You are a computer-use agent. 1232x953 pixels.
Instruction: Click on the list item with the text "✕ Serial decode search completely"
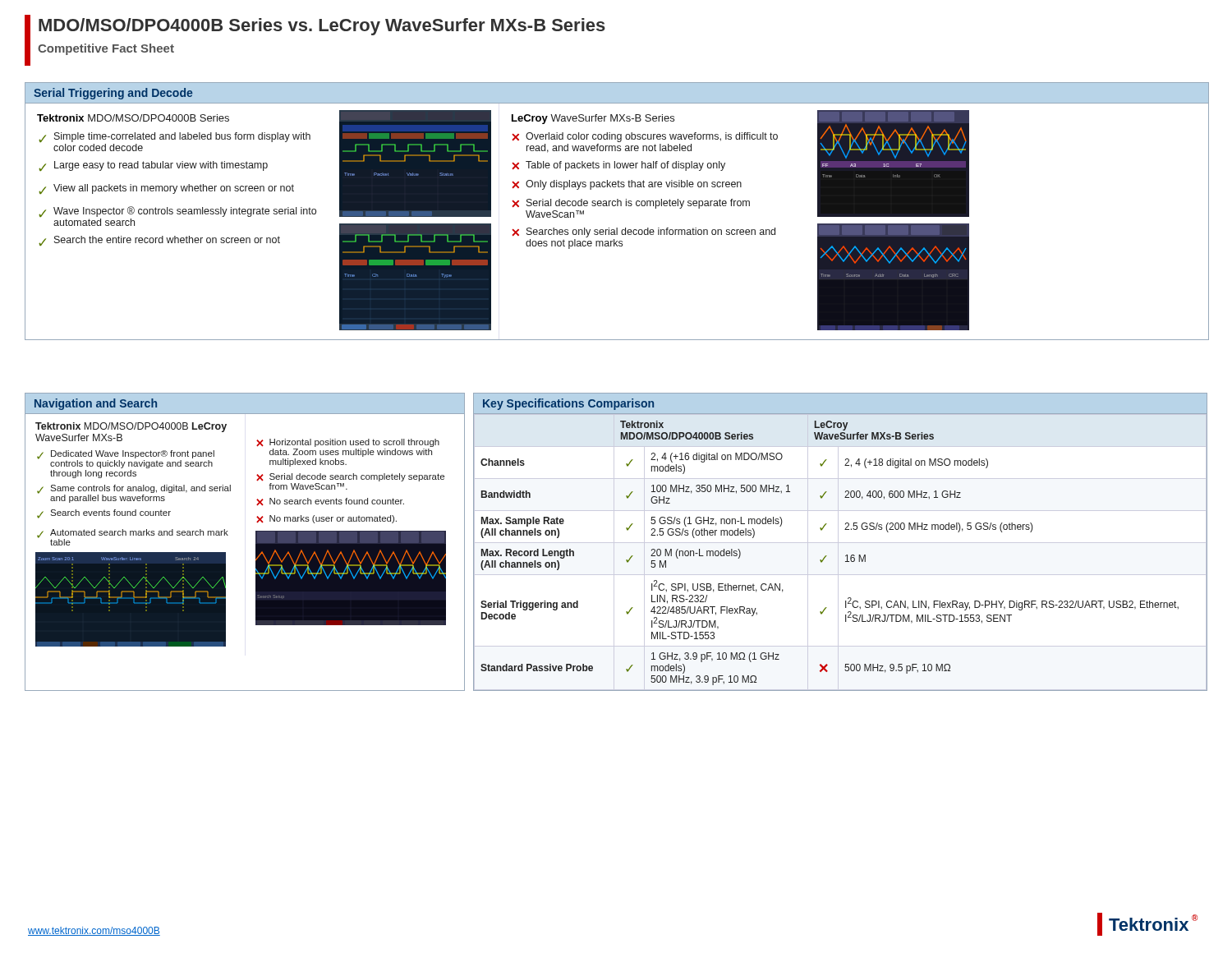click(x=355, y=481)
